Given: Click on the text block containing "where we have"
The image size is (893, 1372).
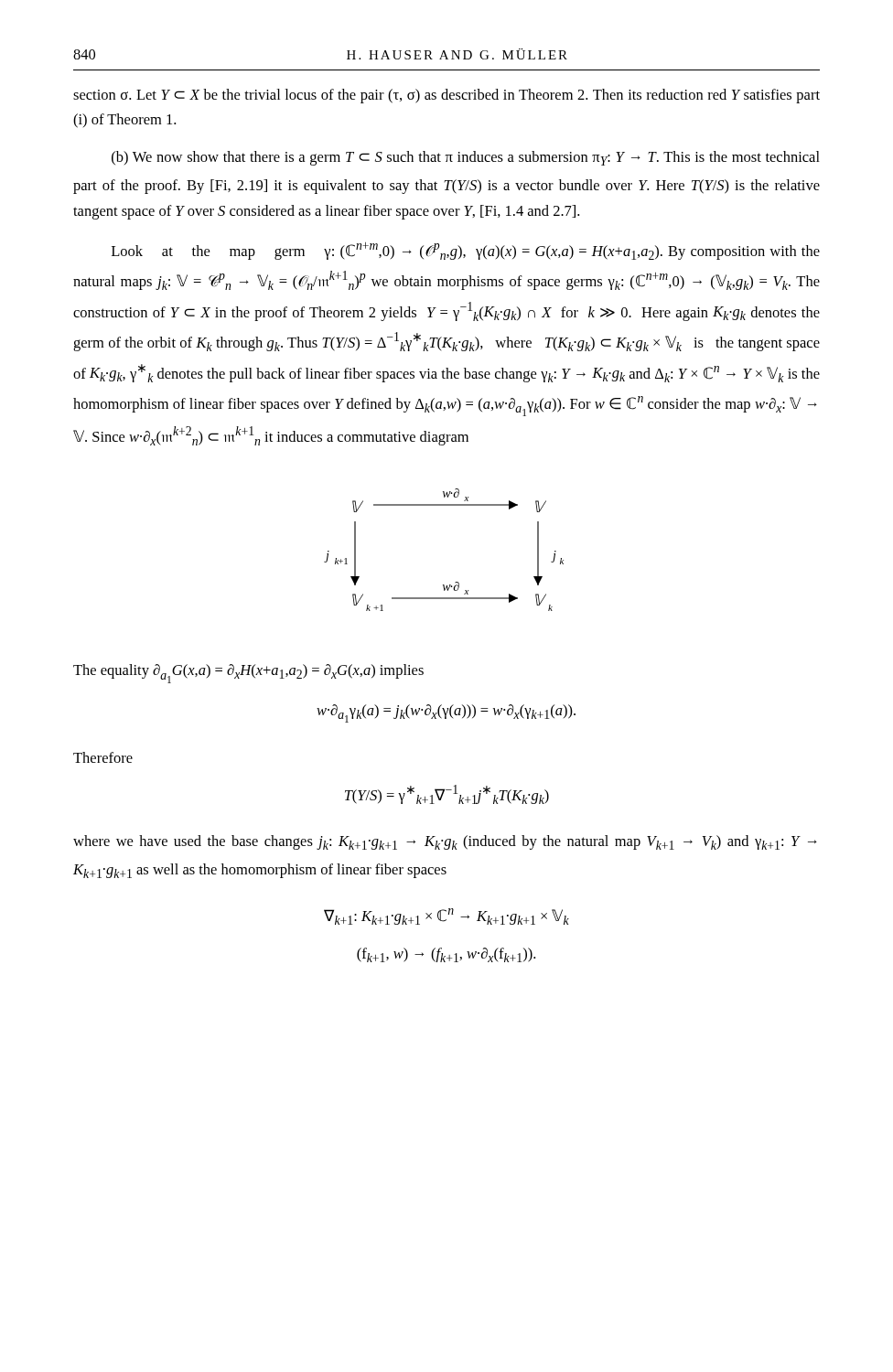Looking at the screenshot, I should [x=446, y=856].
